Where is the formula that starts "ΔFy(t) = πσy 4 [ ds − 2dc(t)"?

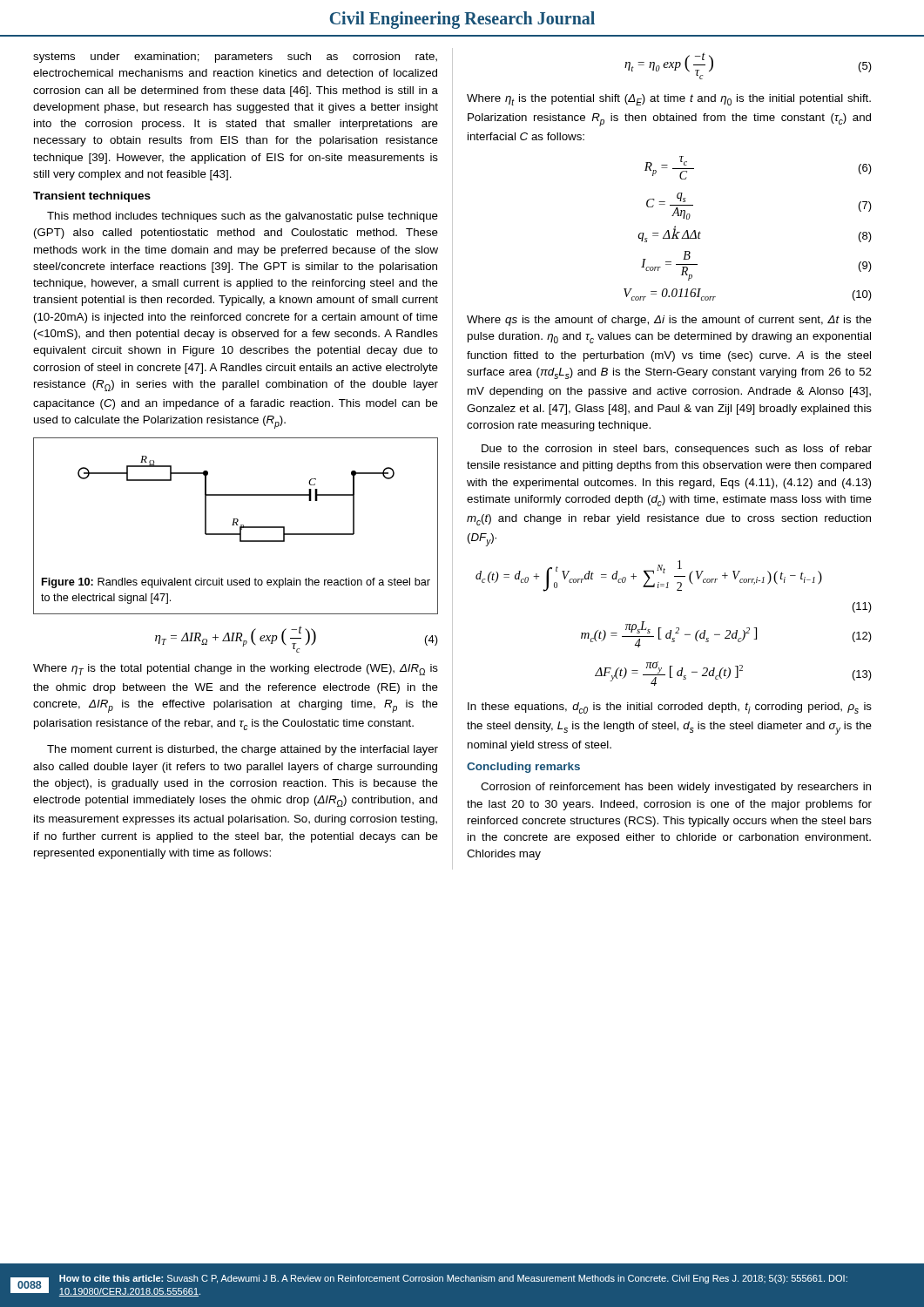click(x=733, y=673)
